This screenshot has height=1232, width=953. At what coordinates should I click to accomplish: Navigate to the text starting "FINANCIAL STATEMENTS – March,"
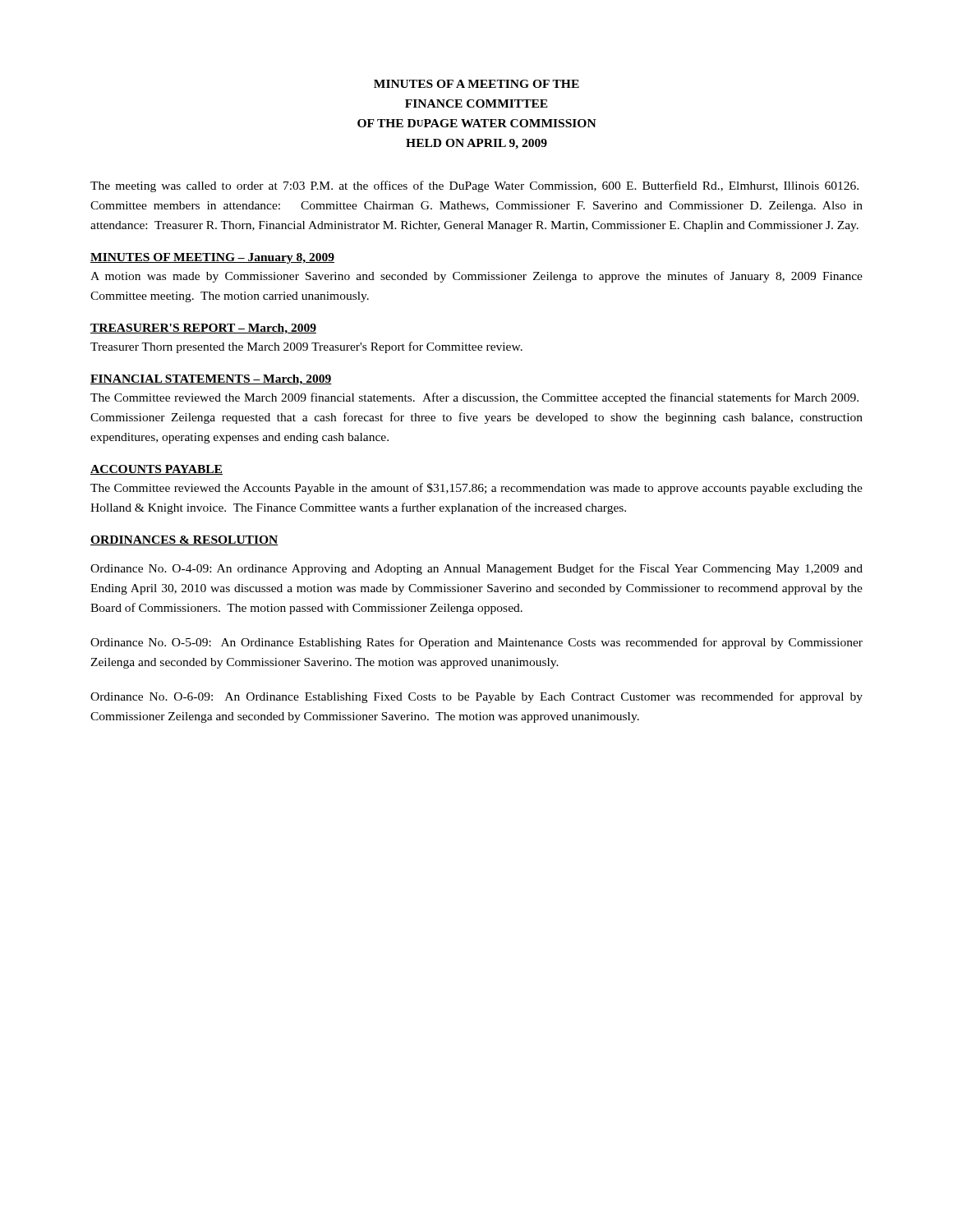click(211, 378)
